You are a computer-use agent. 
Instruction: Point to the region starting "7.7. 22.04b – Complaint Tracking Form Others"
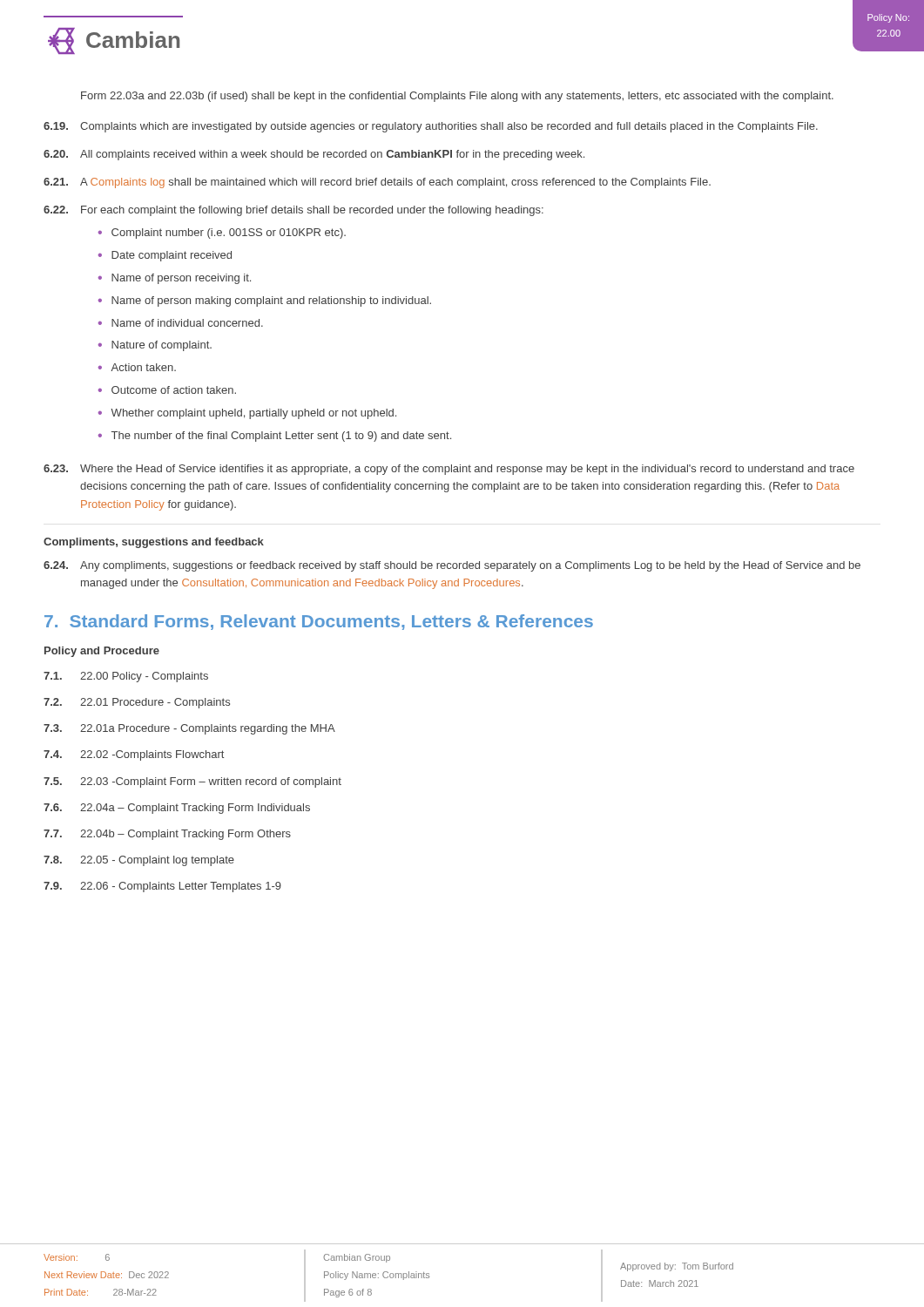pyautogui.click(x=167, y=834)
